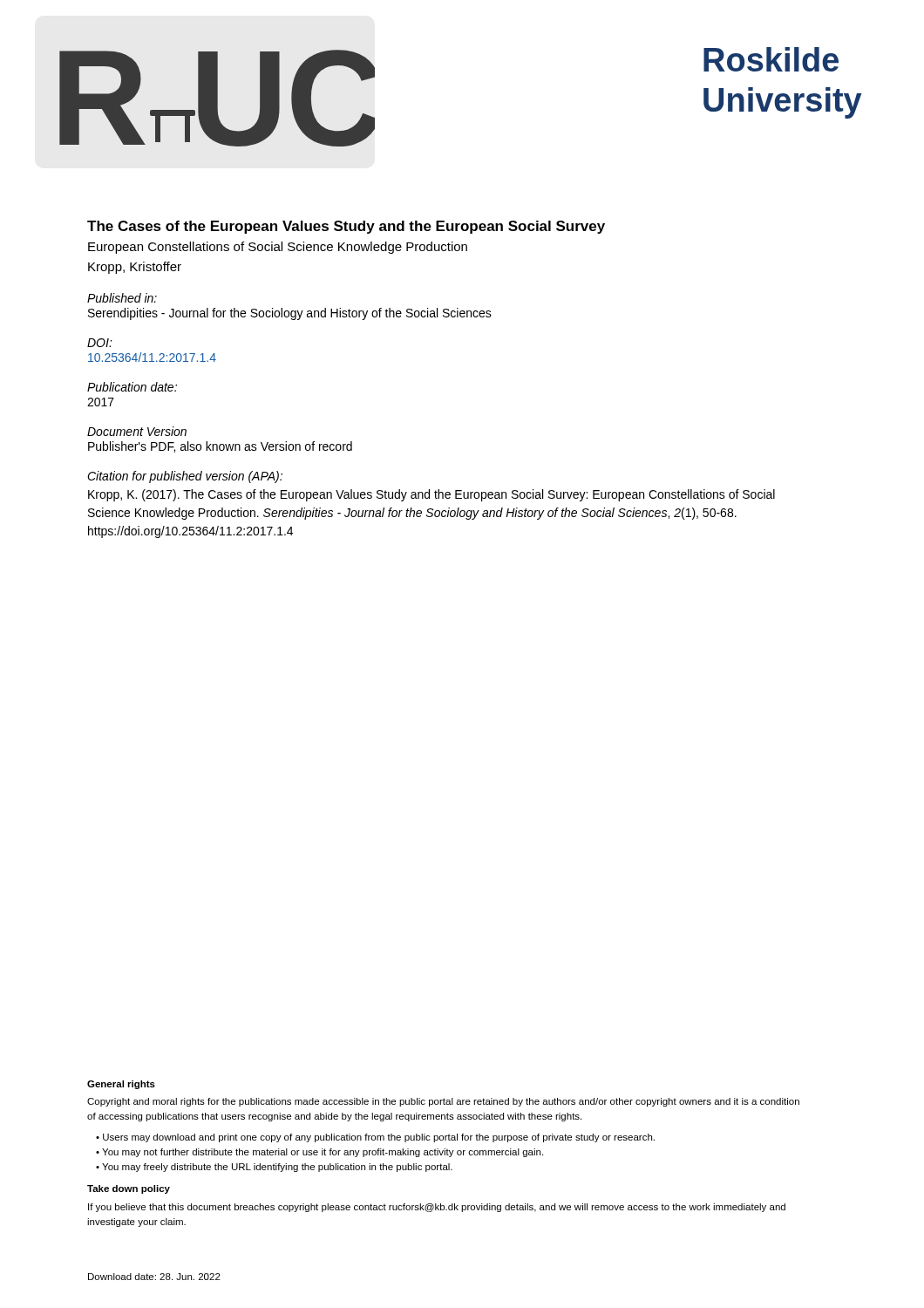Click on the passage starting "Kropp, Kristoffer"
This screenshot has height=1308, width=924.
pyautogui.click(x=134, y=266)
